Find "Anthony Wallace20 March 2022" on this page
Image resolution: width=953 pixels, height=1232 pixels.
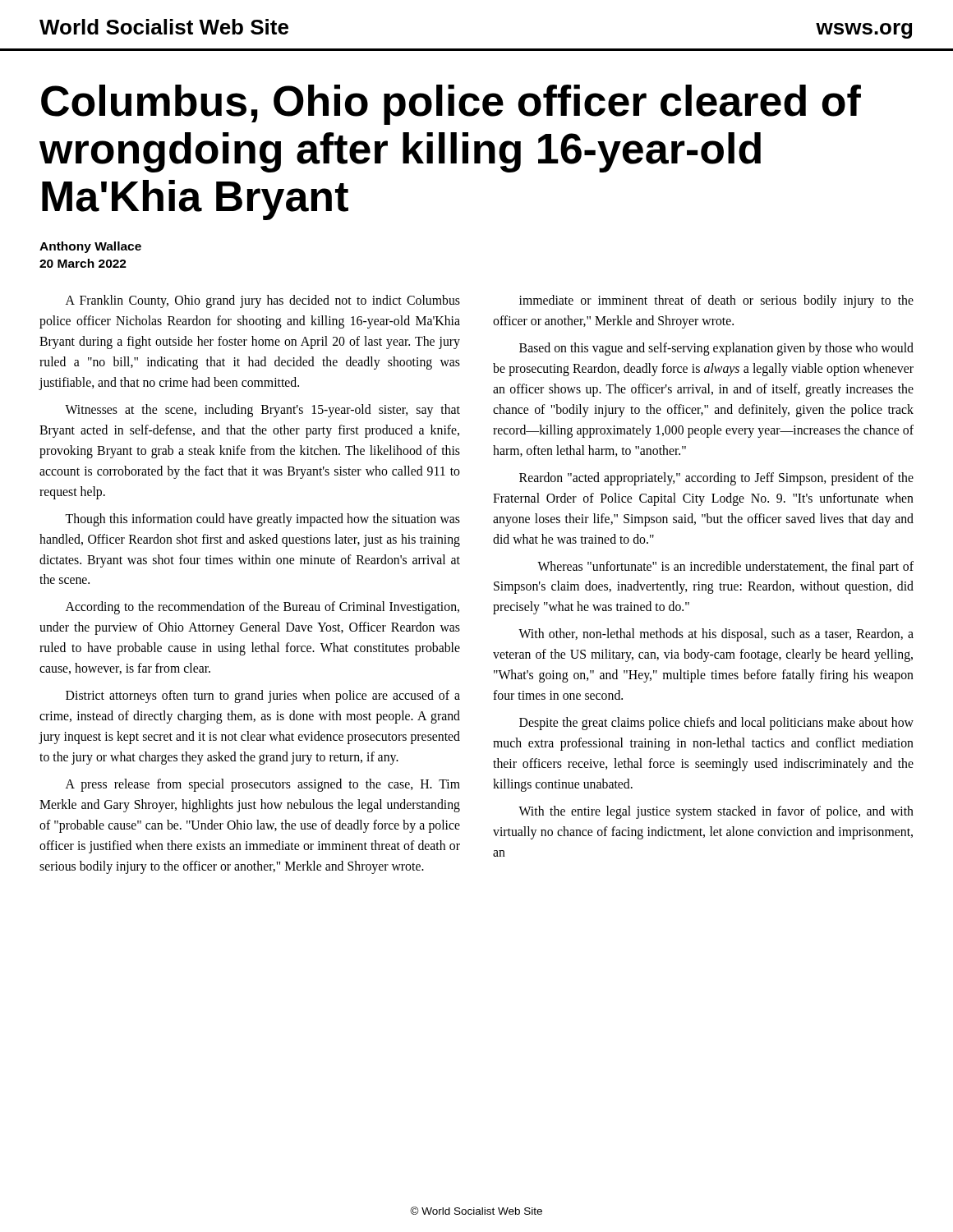tap(90, 247)
